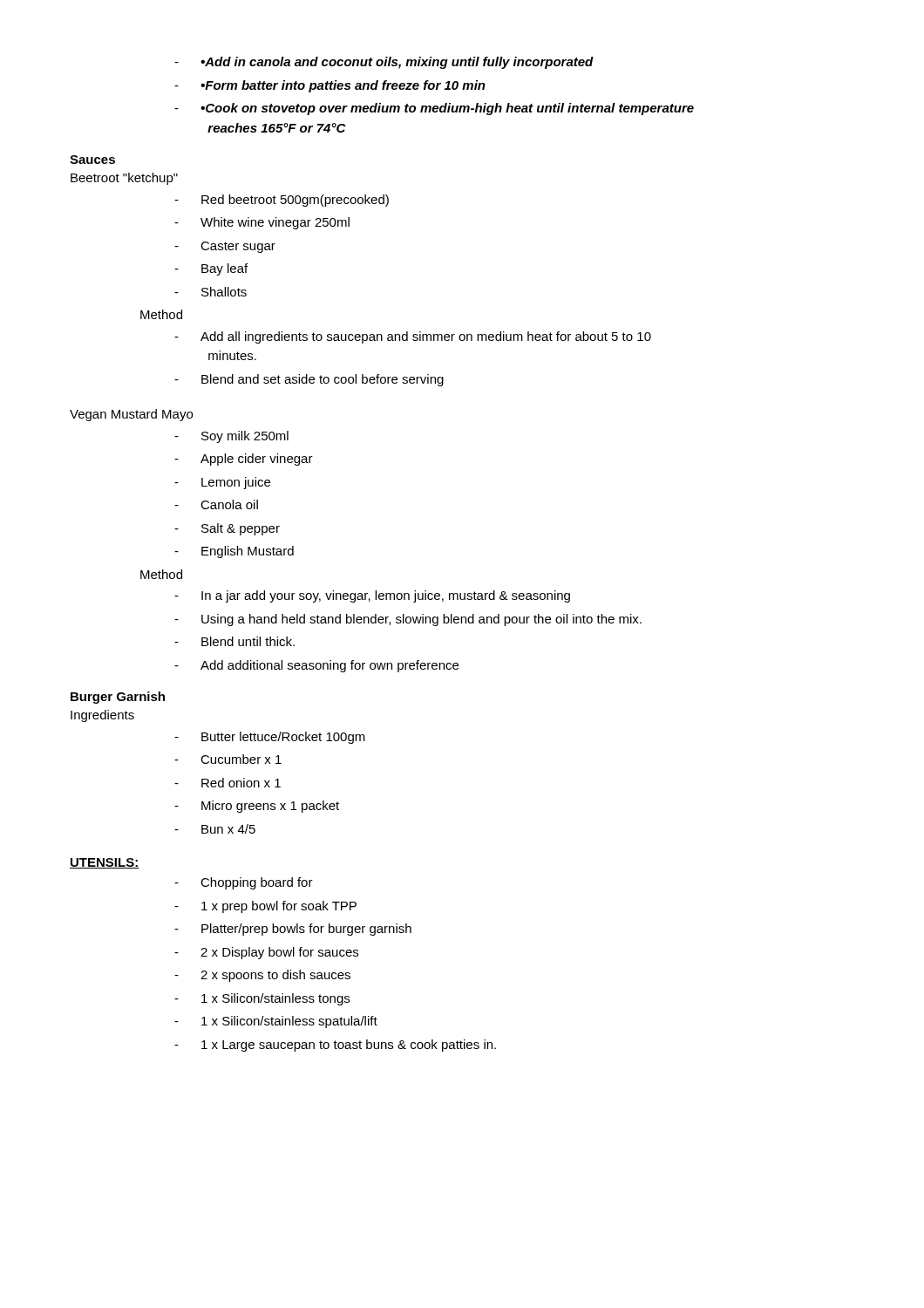Point to the block starting "- Using a hand held stand"
The image size is (924, 1308).
pyautogui.click(x=514, y=619)
